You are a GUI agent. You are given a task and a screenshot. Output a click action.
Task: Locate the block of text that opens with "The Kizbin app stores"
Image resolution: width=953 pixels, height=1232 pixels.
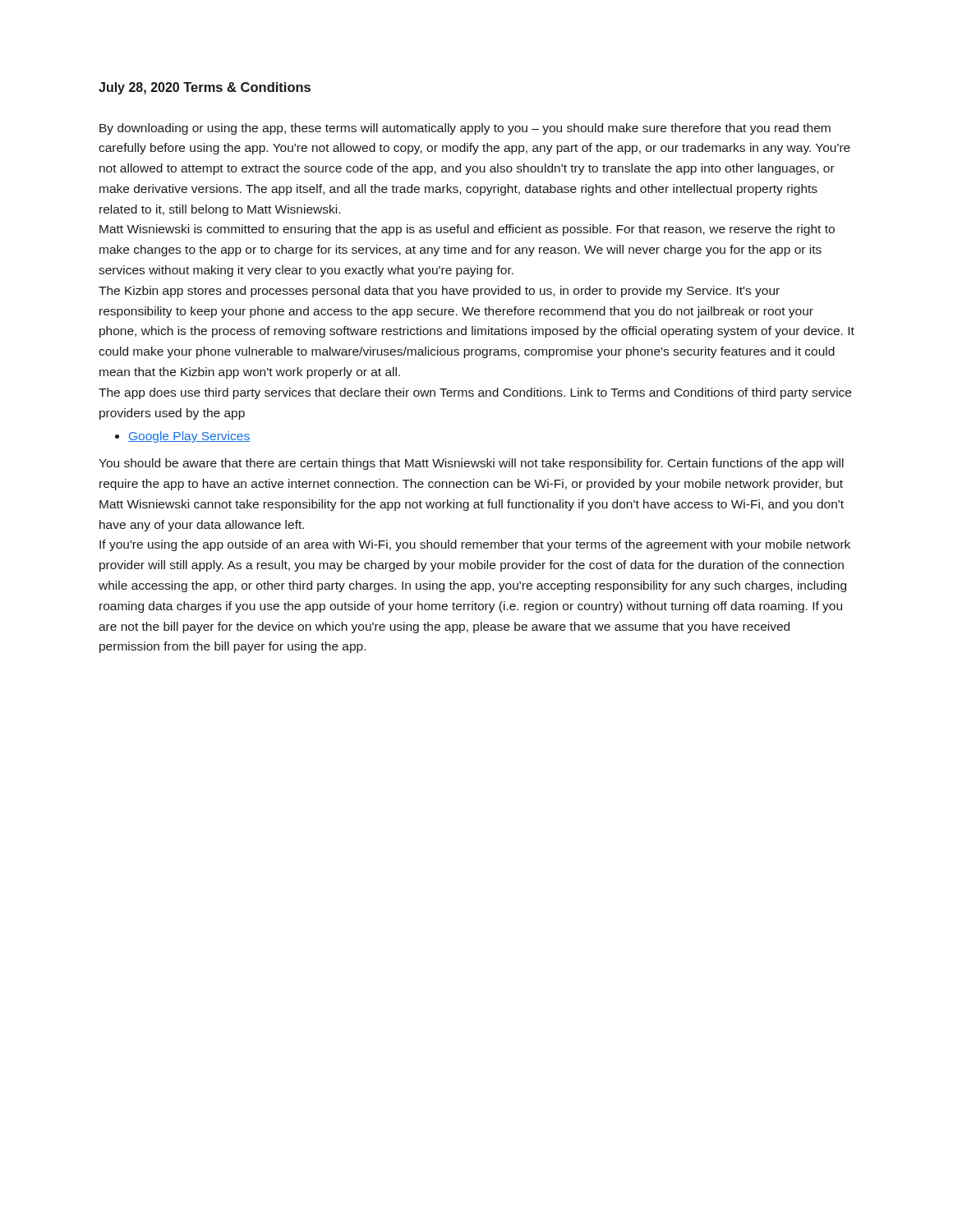476,332
